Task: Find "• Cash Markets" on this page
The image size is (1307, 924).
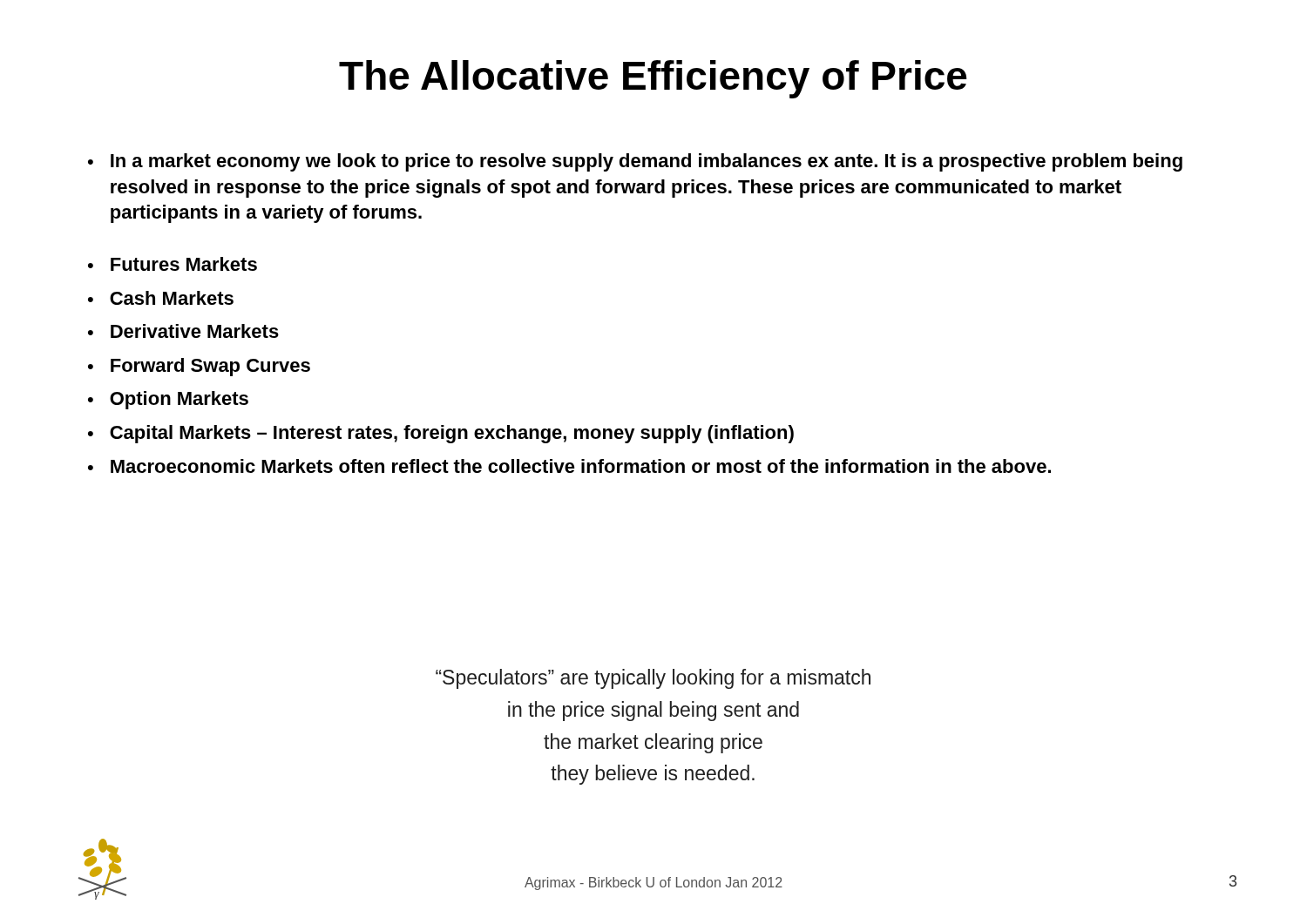Action: pyautogui.click(x=161, y=299)
